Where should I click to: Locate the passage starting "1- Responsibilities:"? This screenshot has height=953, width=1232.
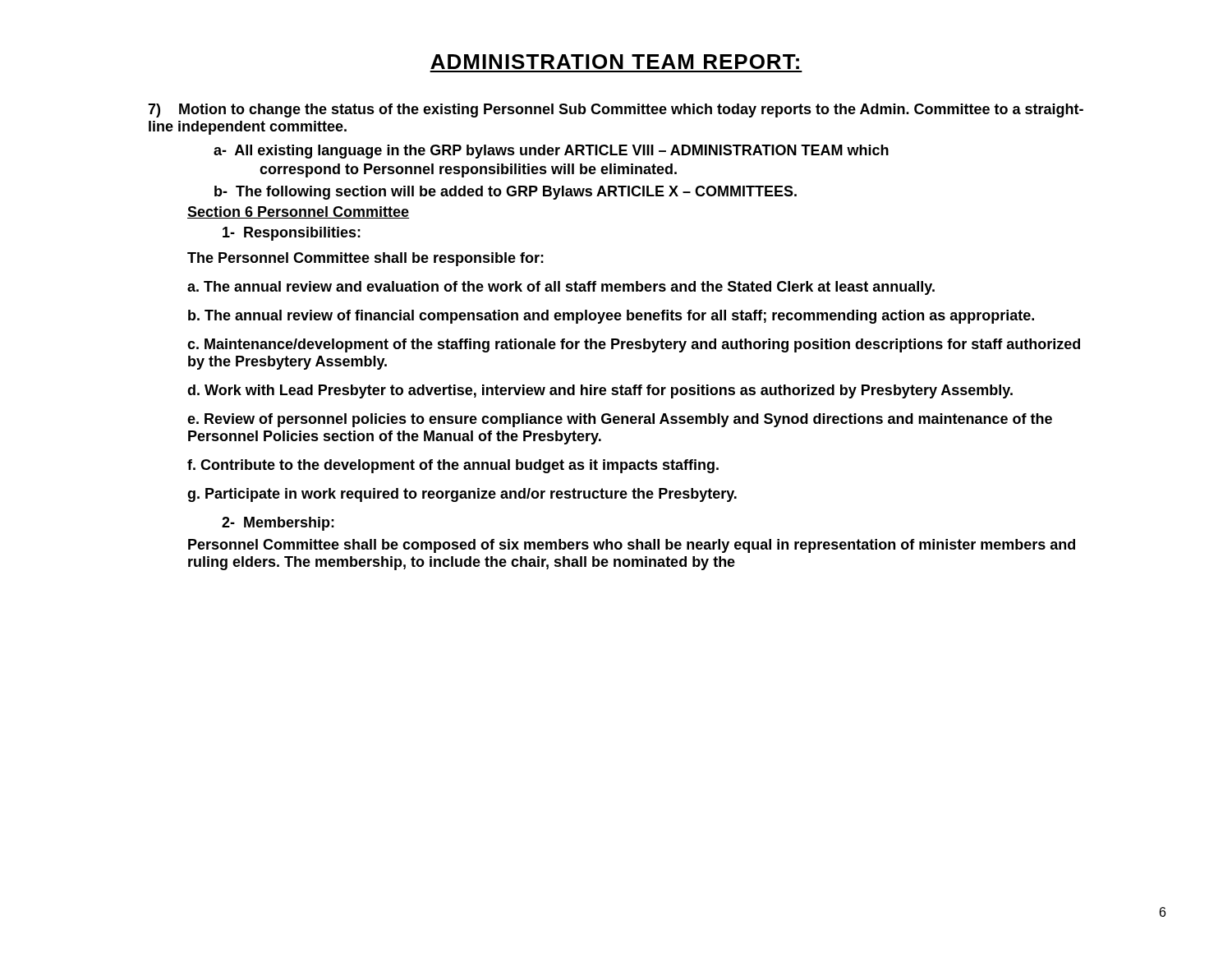pyautogui.click(x=292, y=232)
